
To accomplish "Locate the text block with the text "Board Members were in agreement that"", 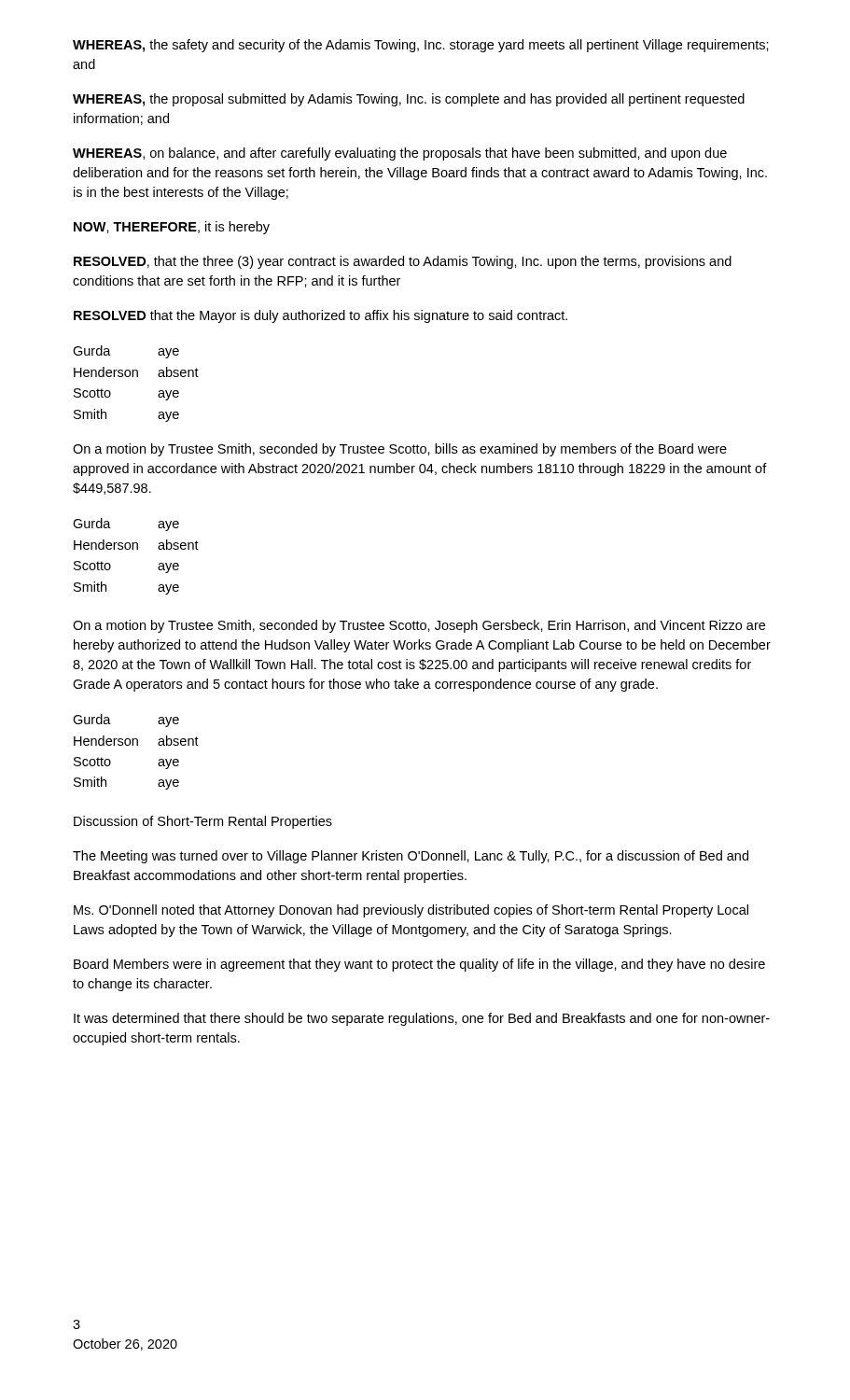I will (x=419, y=974).
